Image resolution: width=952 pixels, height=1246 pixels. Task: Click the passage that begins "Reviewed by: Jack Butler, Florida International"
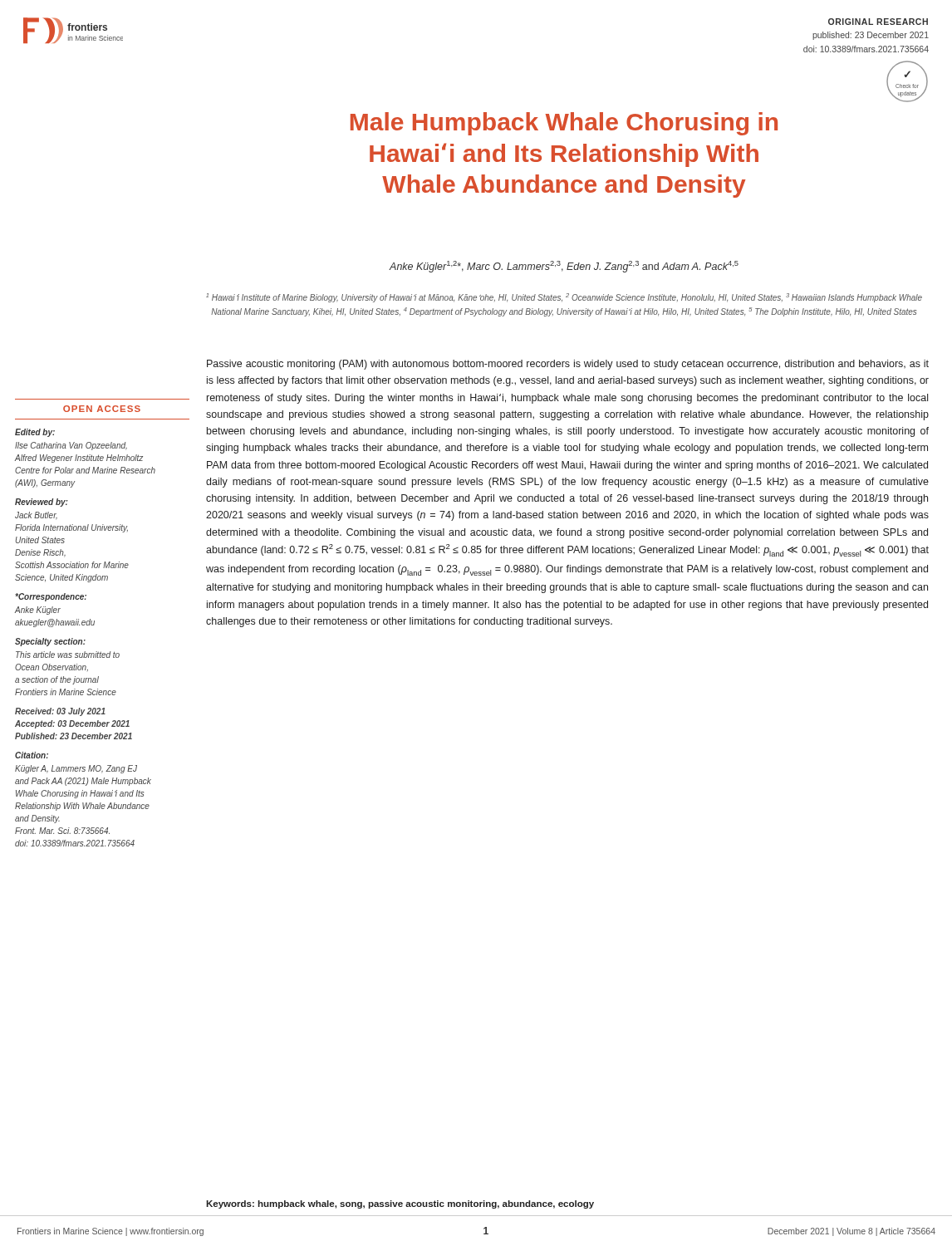pyautogui.click(x=102, y=539)
